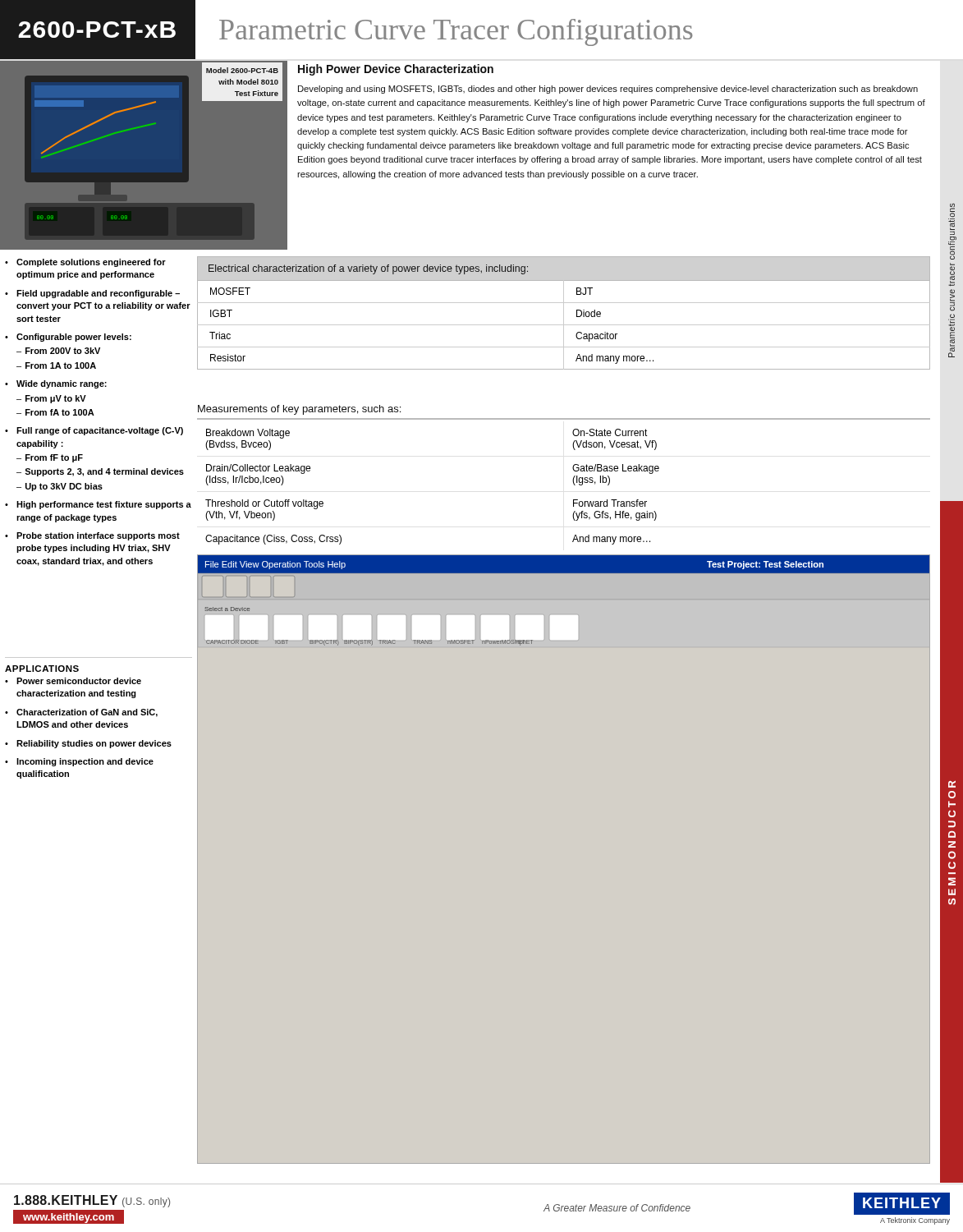Select the passage starting "Developing and using MOSFETS, IGBTs,"
The height and width of the screenshot is (1232, 963).
[611, 131]
